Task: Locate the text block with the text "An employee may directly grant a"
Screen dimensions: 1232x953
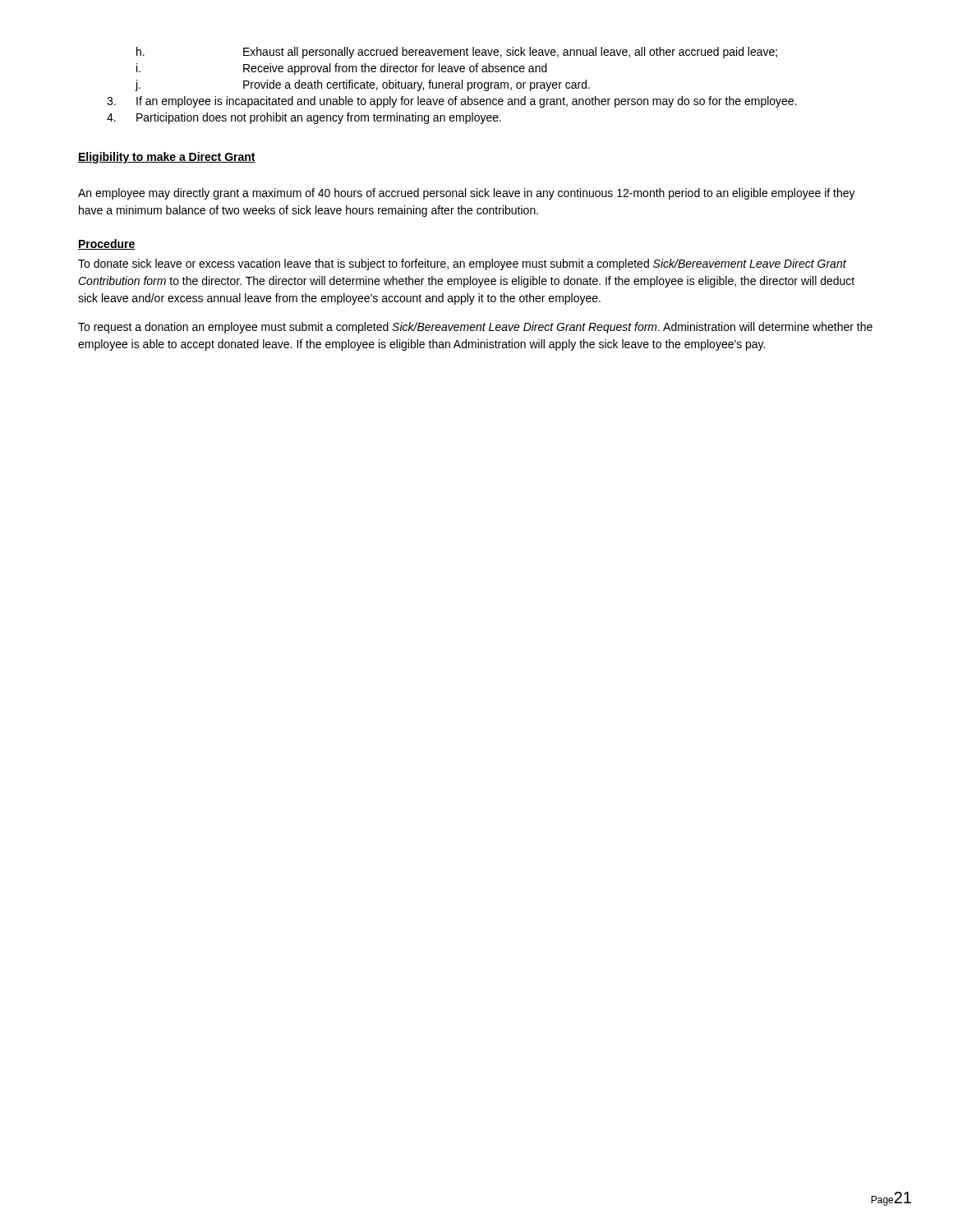Action: pos(466,202)
